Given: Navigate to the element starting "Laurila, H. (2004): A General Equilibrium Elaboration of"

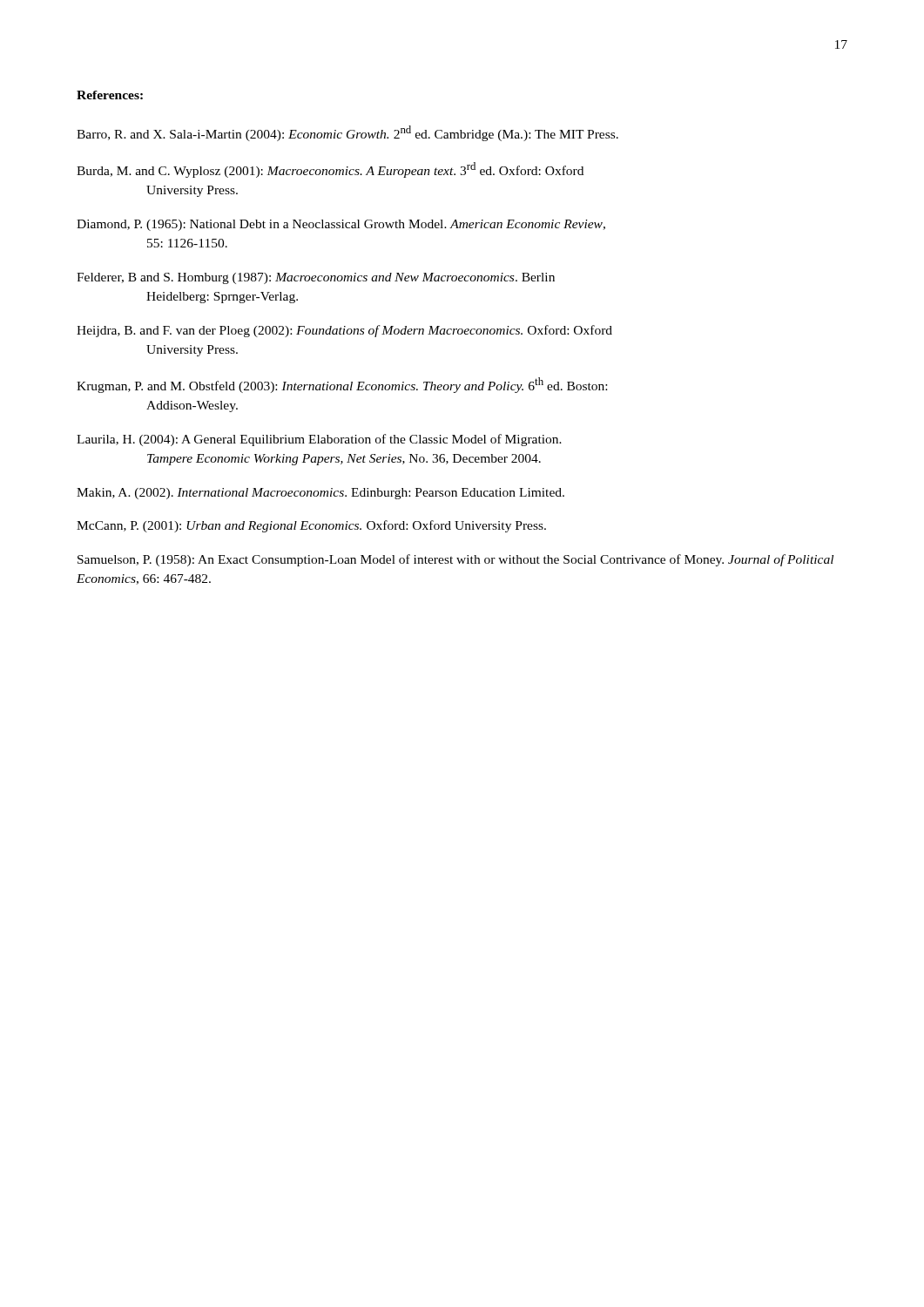Looking at the screenshot, I should (x=462, y=449).
